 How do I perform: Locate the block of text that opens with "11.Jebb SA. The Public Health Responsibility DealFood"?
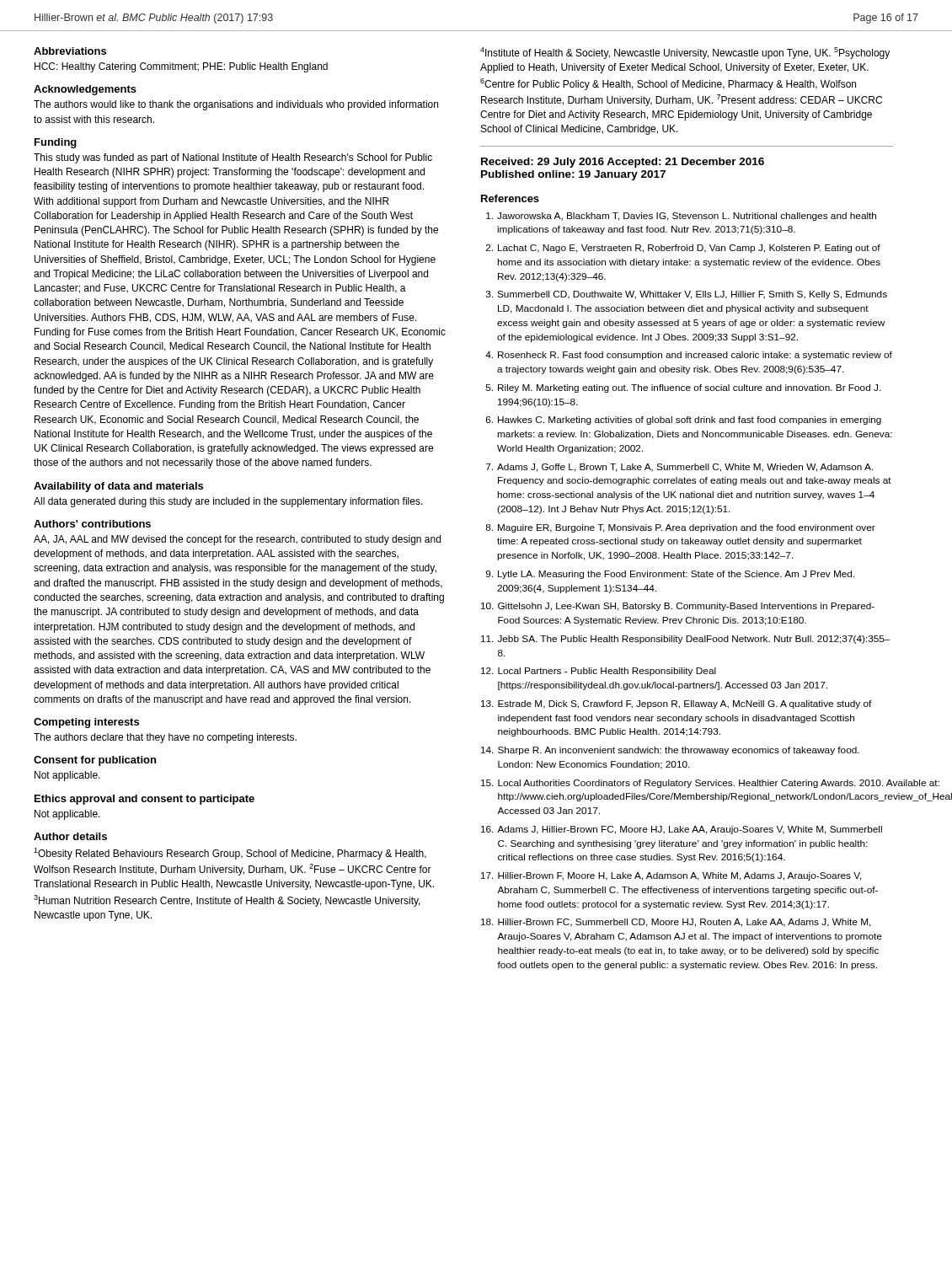coord(687,646)
